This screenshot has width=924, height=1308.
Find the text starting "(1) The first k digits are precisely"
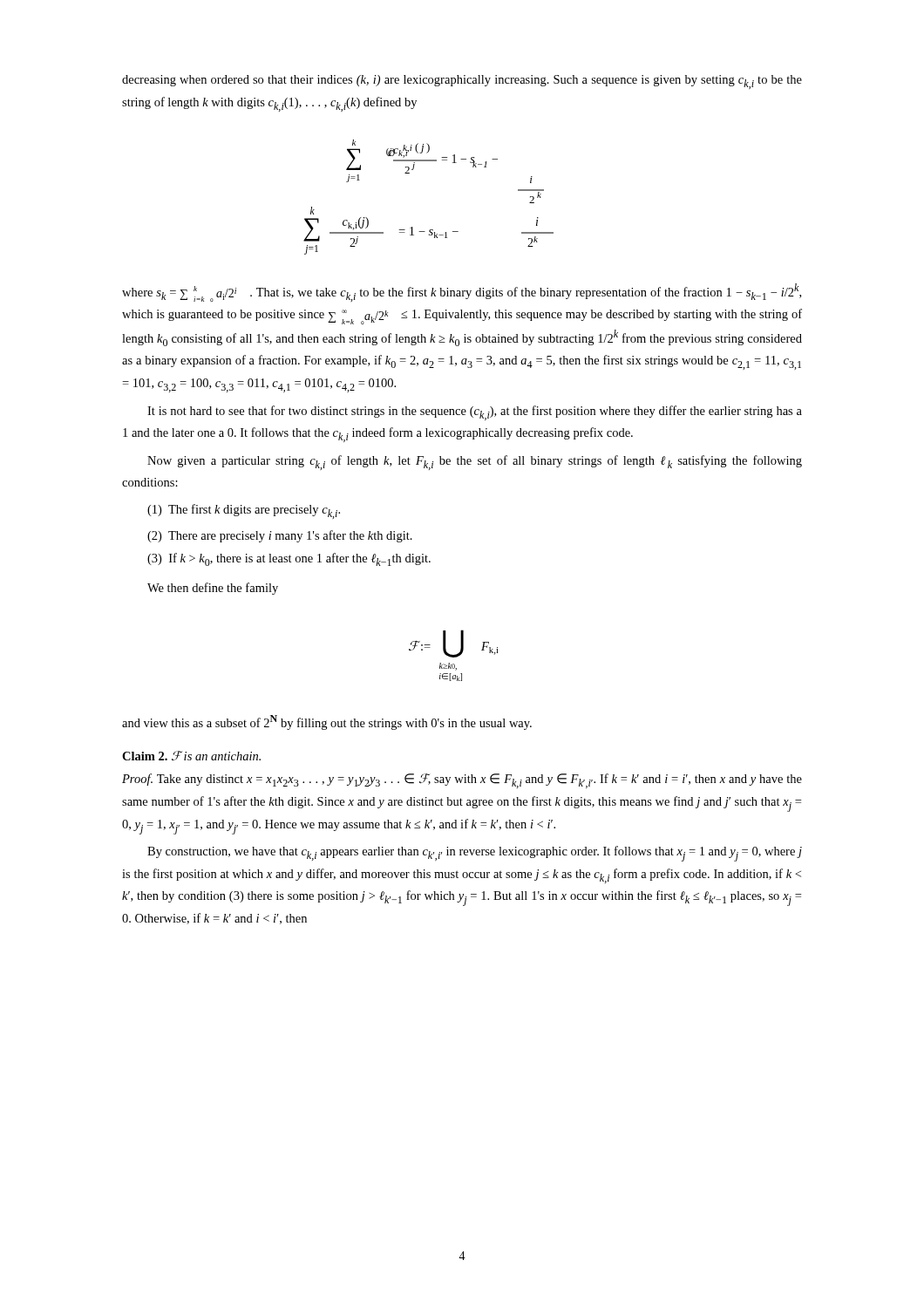244,511
